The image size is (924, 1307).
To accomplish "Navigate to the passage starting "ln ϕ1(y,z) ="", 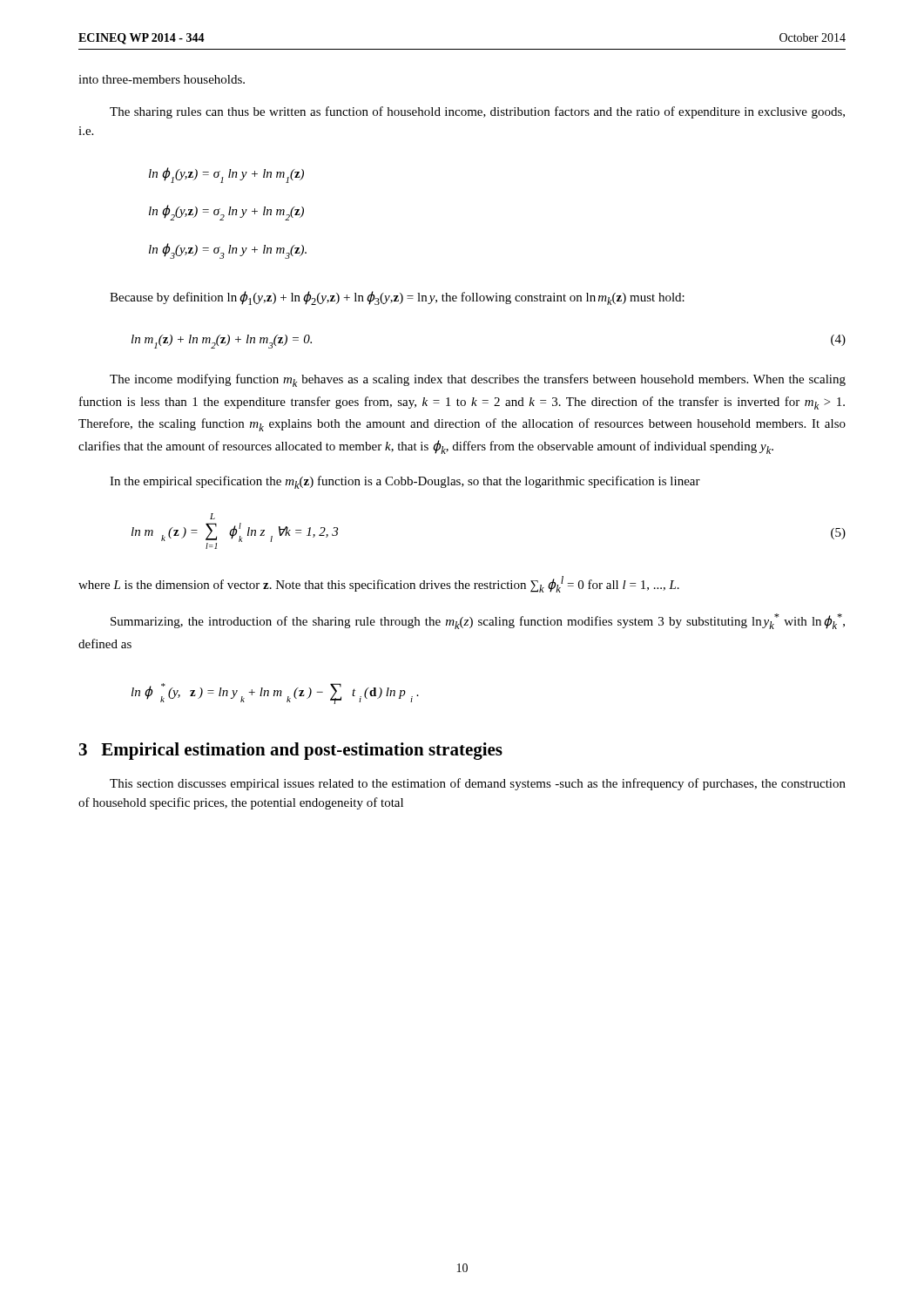I will [226, 175].
